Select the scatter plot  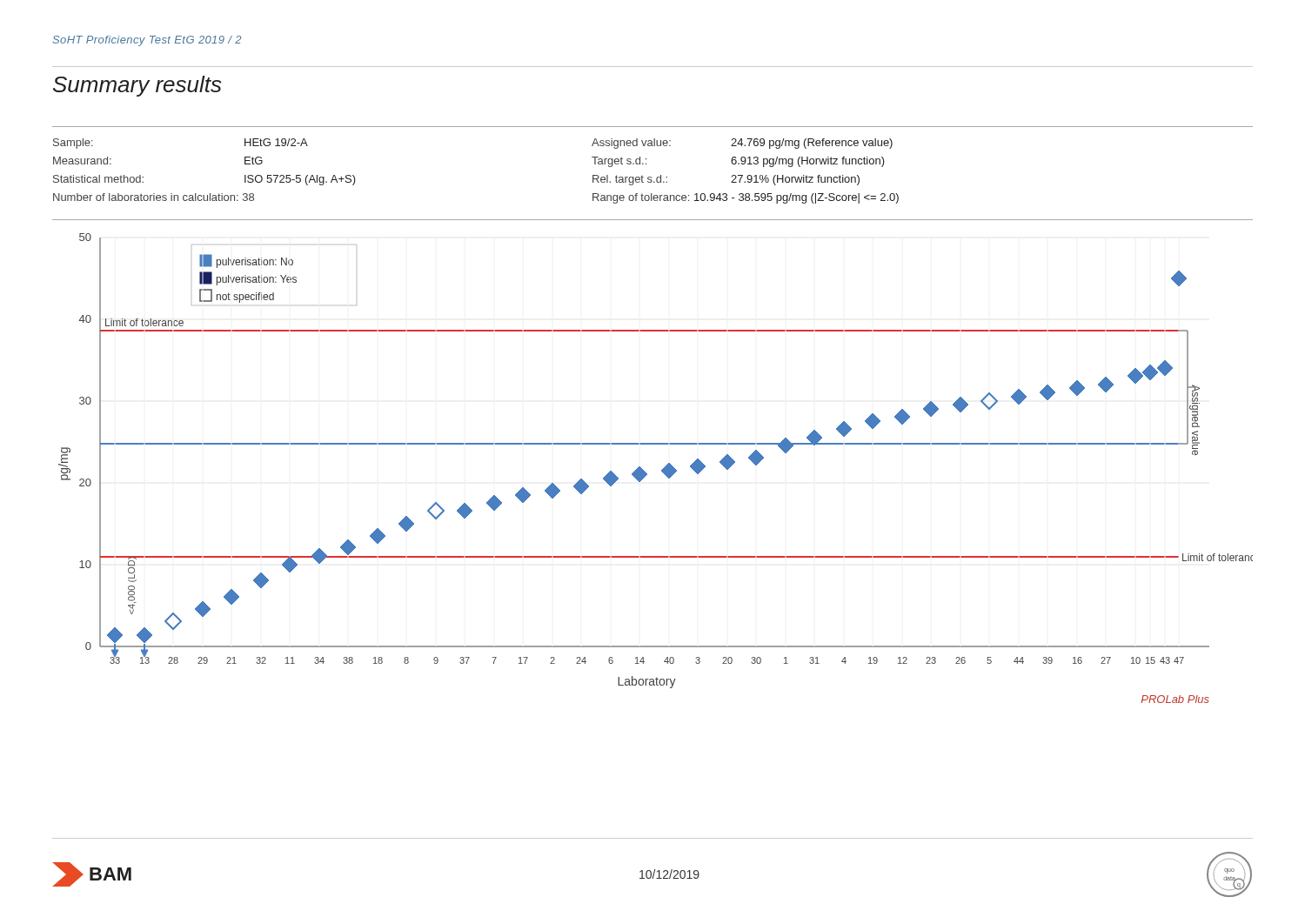click(x=652, y=472)
